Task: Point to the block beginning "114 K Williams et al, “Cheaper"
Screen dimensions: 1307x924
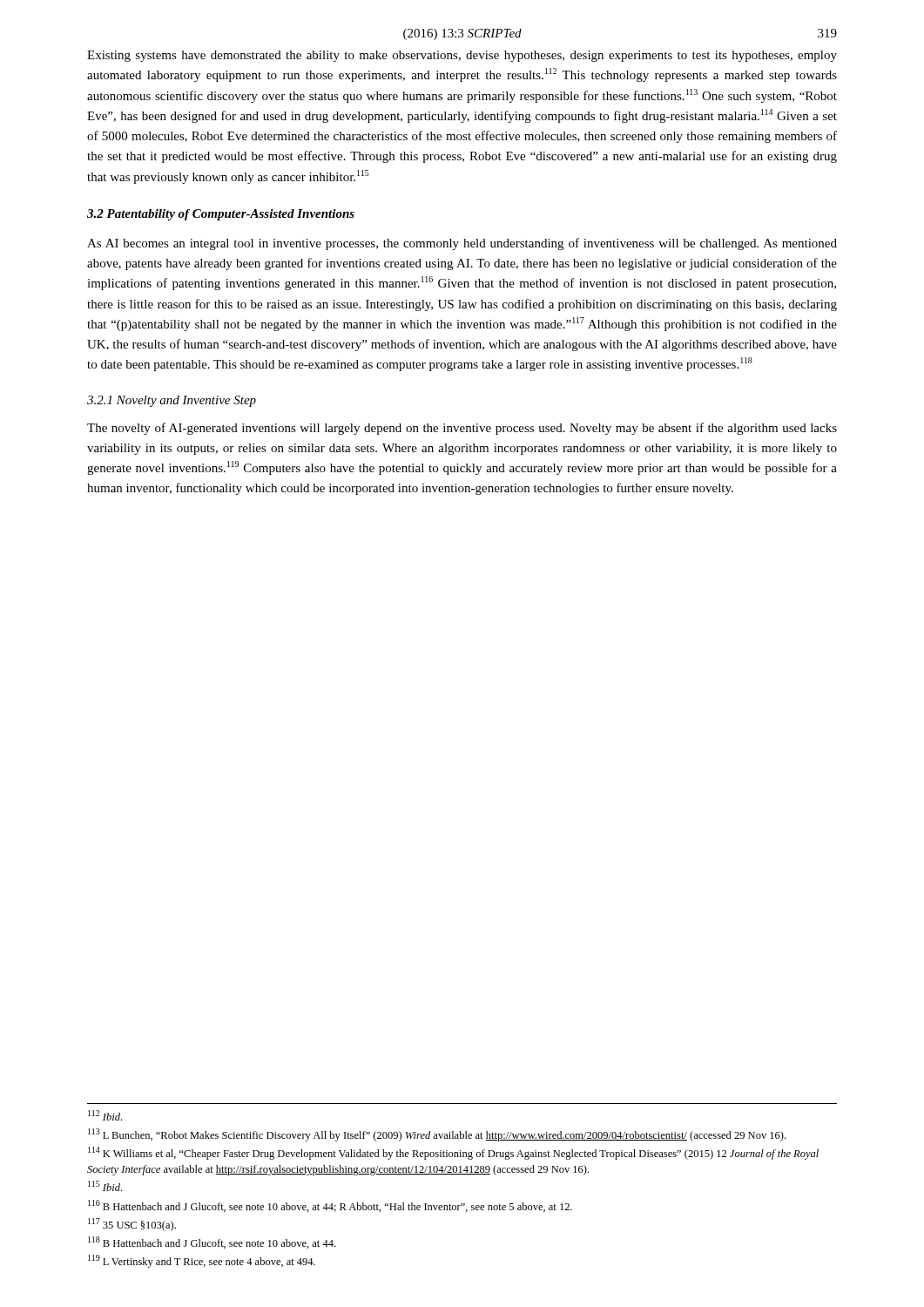Action: [x=453, y=1161]
